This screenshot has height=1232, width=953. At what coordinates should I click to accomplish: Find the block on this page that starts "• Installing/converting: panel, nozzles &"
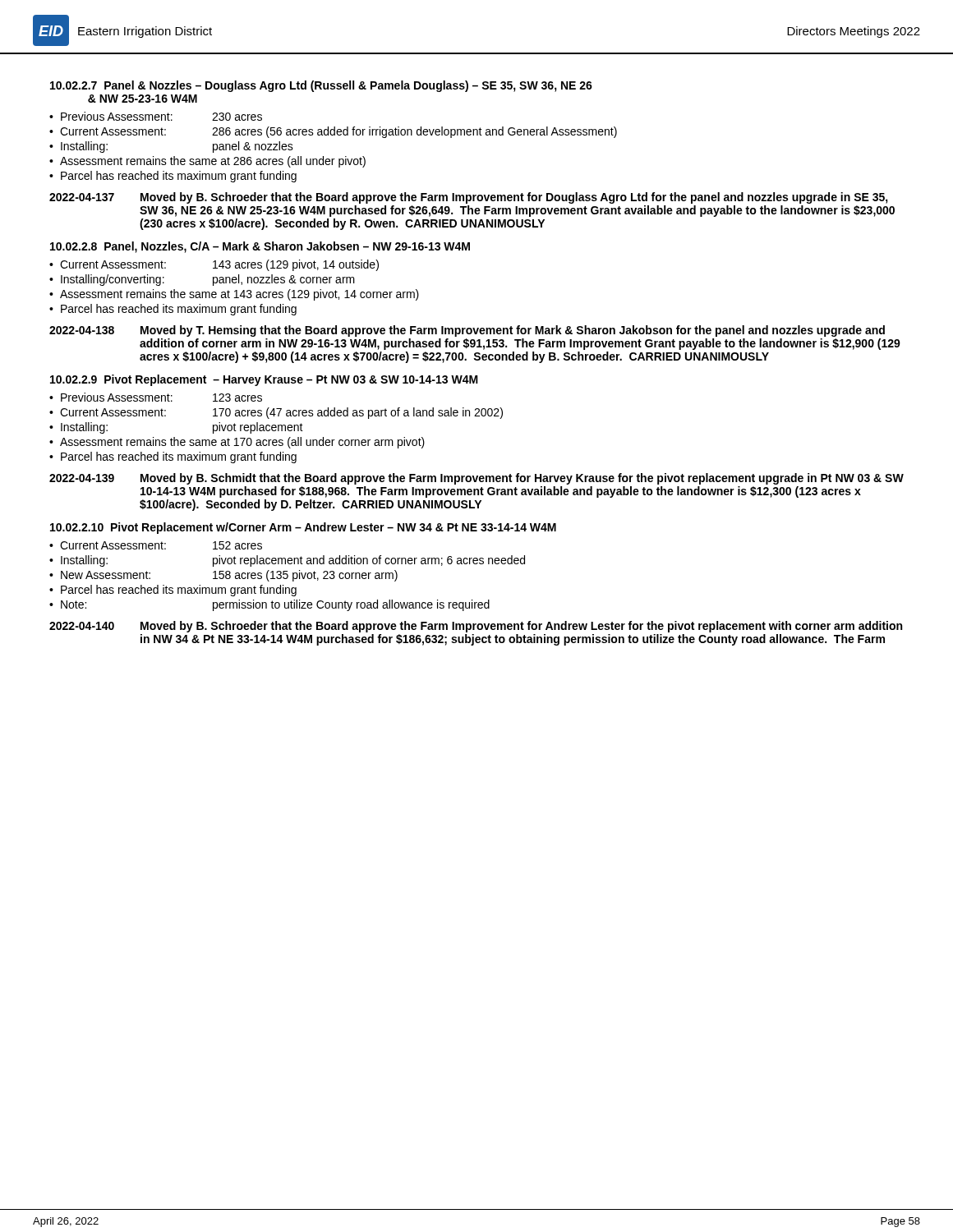click(110, 280)
